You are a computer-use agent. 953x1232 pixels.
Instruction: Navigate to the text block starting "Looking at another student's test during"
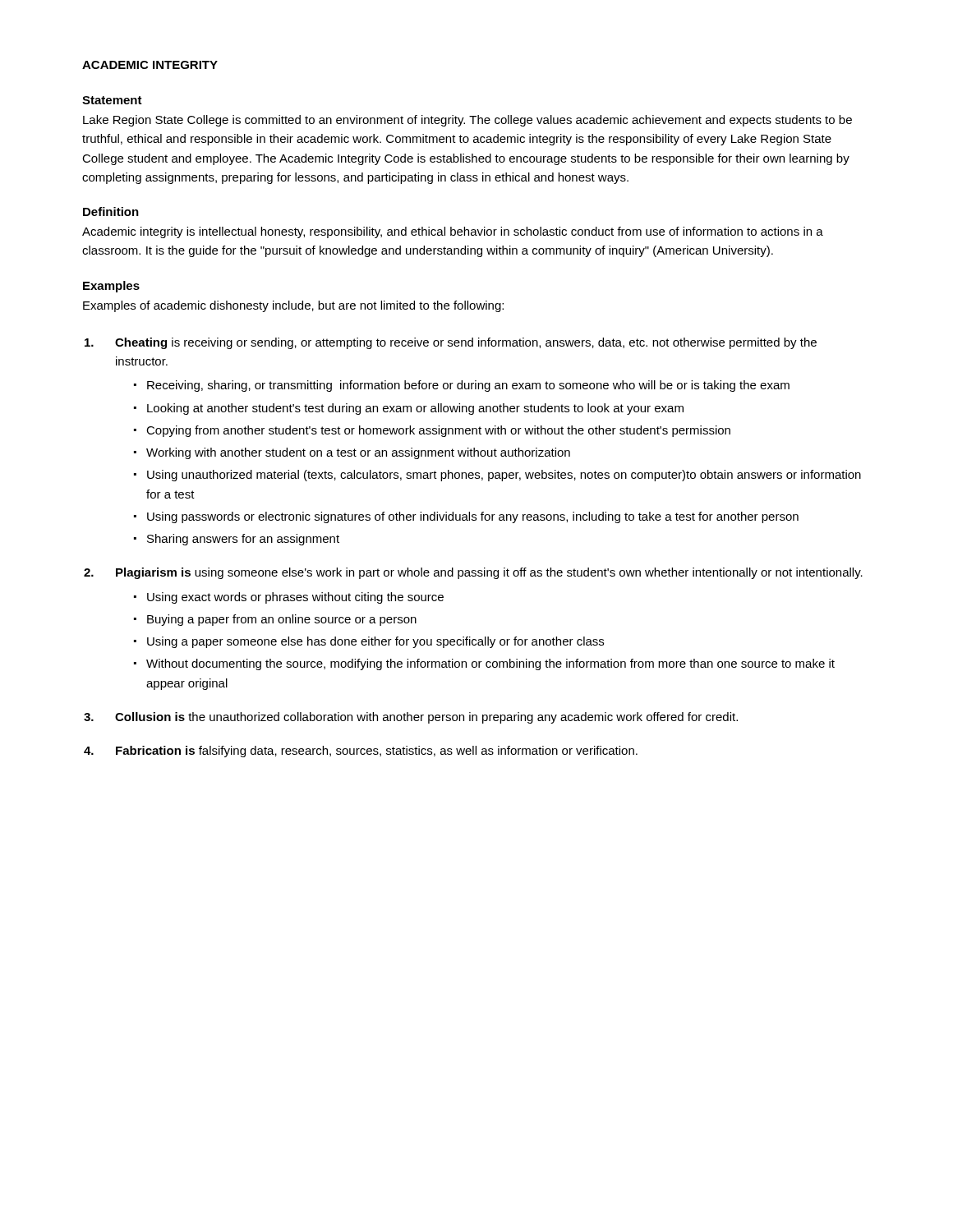[415, 407]
